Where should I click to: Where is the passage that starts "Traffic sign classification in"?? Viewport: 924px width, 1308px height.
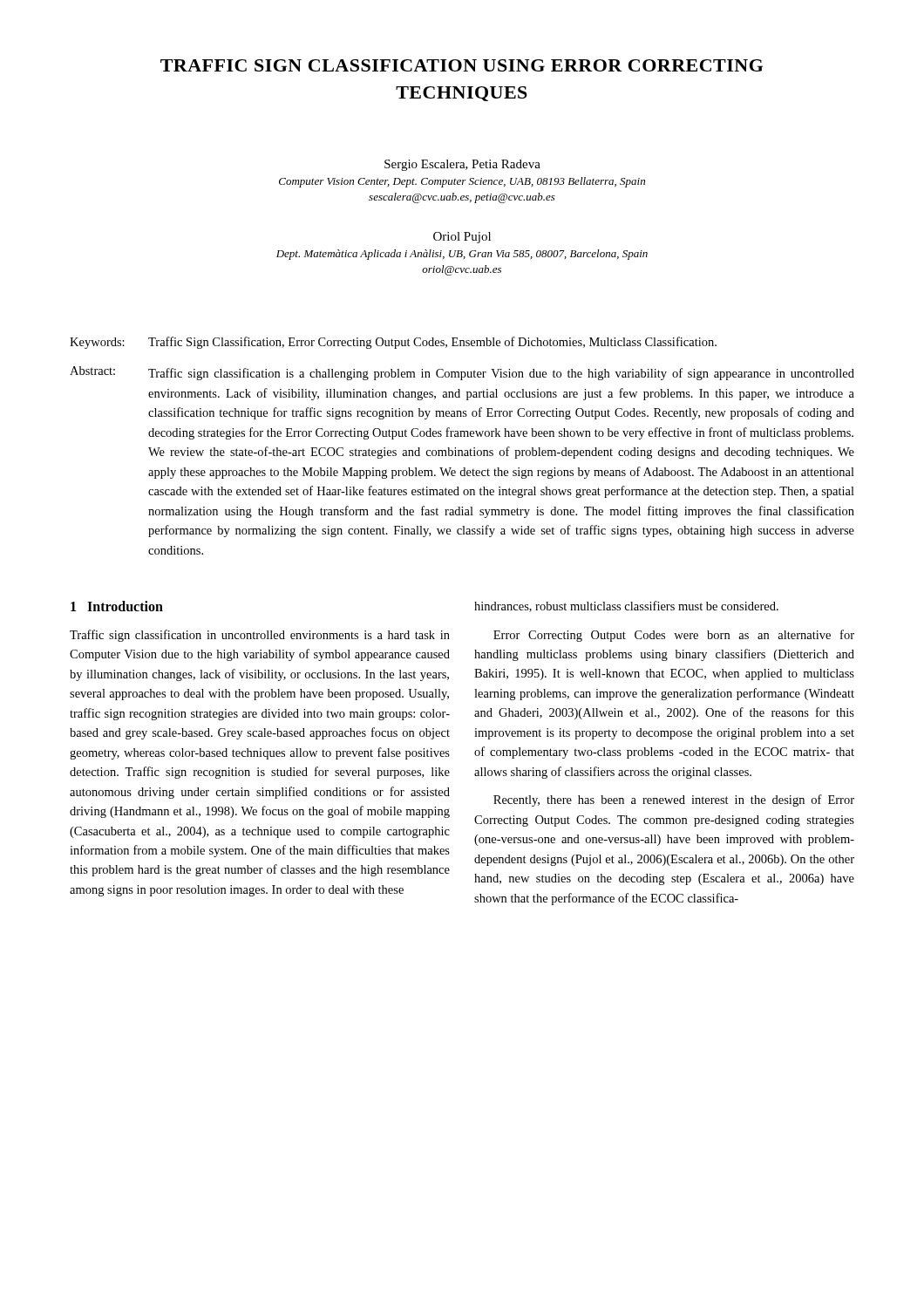point(260,762)
